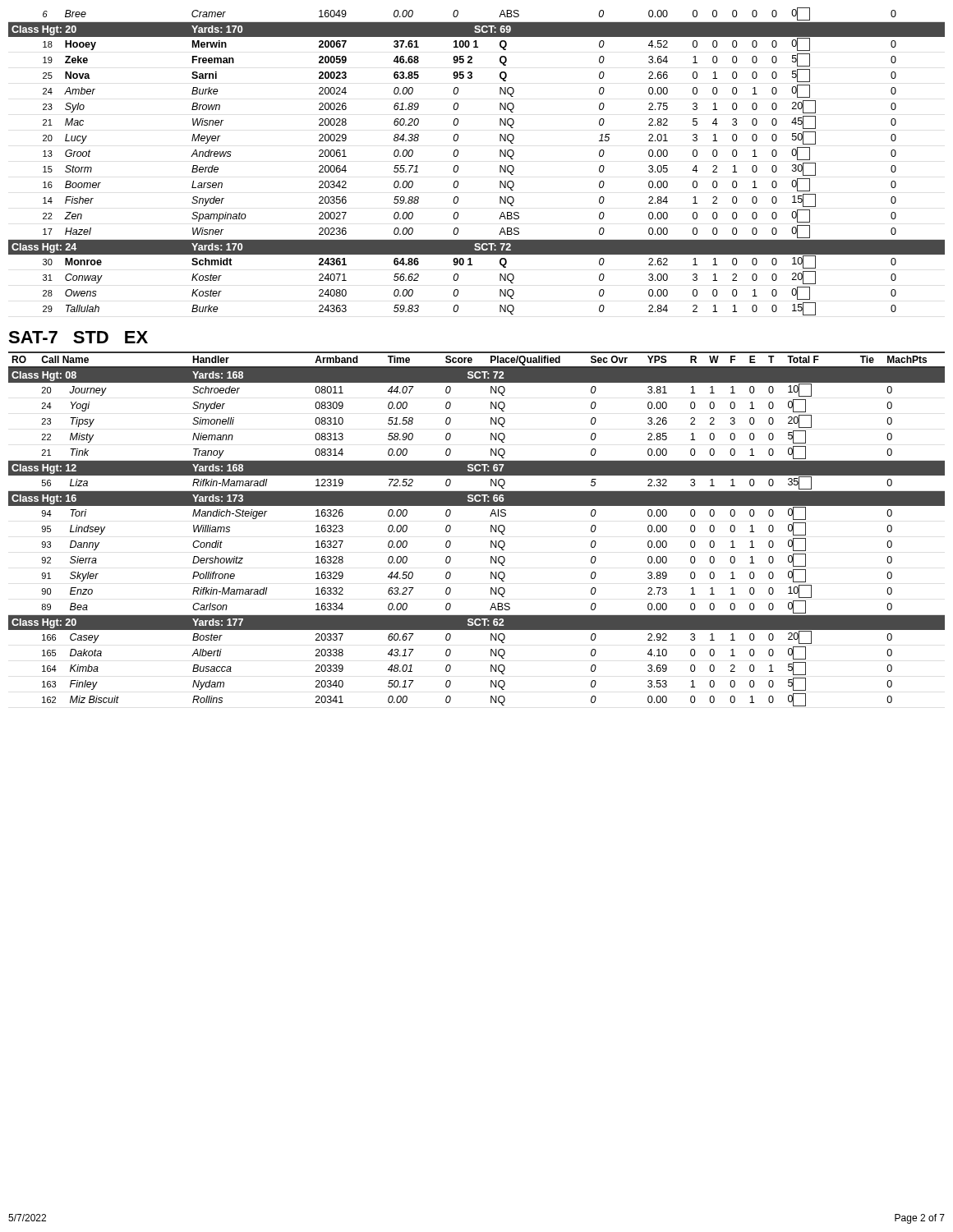Locate the text "SAT-7 STD EX"
Image resolution: width=953 pixels, height=1232 pixels.
78,338
